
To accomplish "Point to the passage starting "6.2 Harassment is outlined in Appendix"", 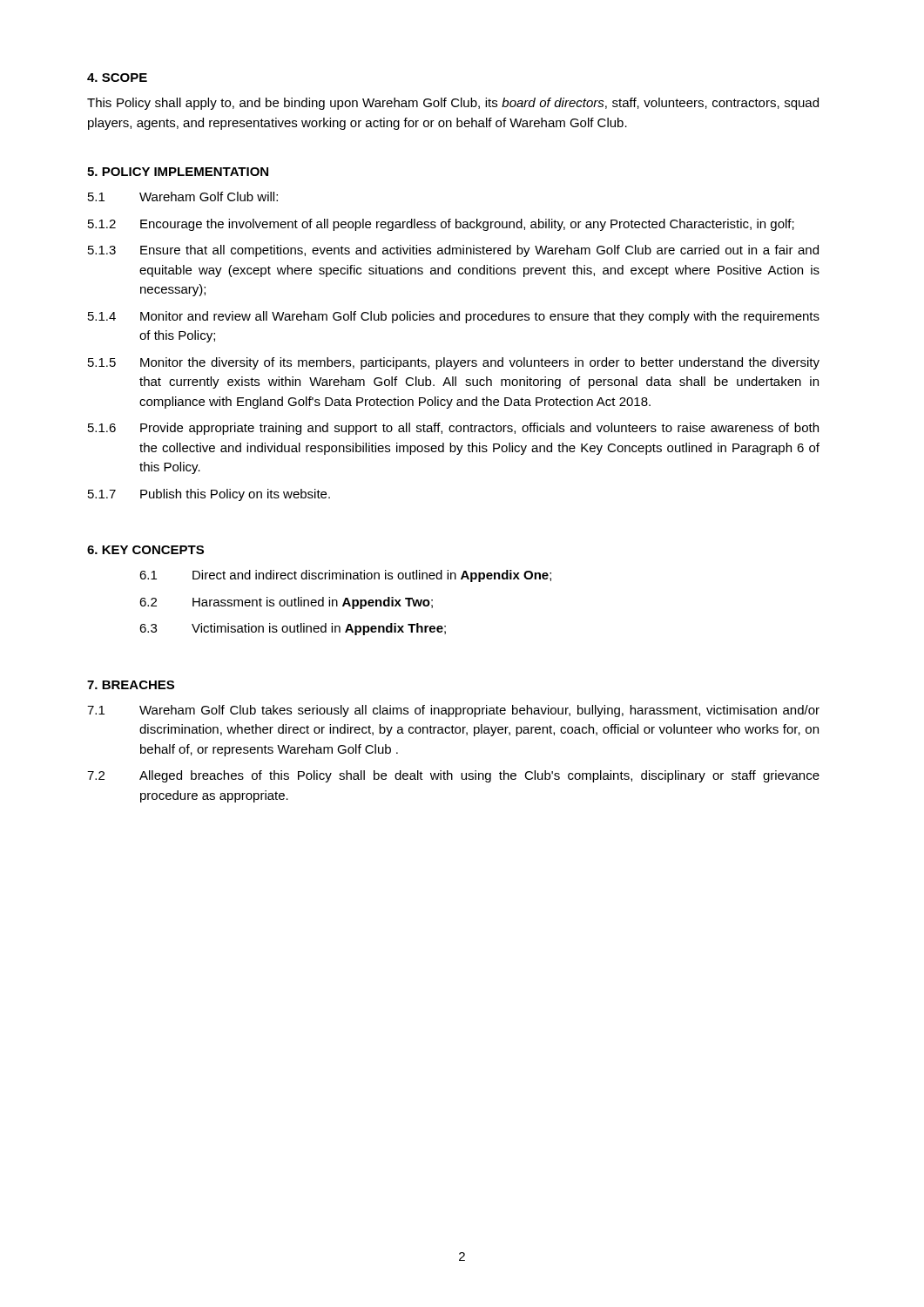I will pos(286,603).
